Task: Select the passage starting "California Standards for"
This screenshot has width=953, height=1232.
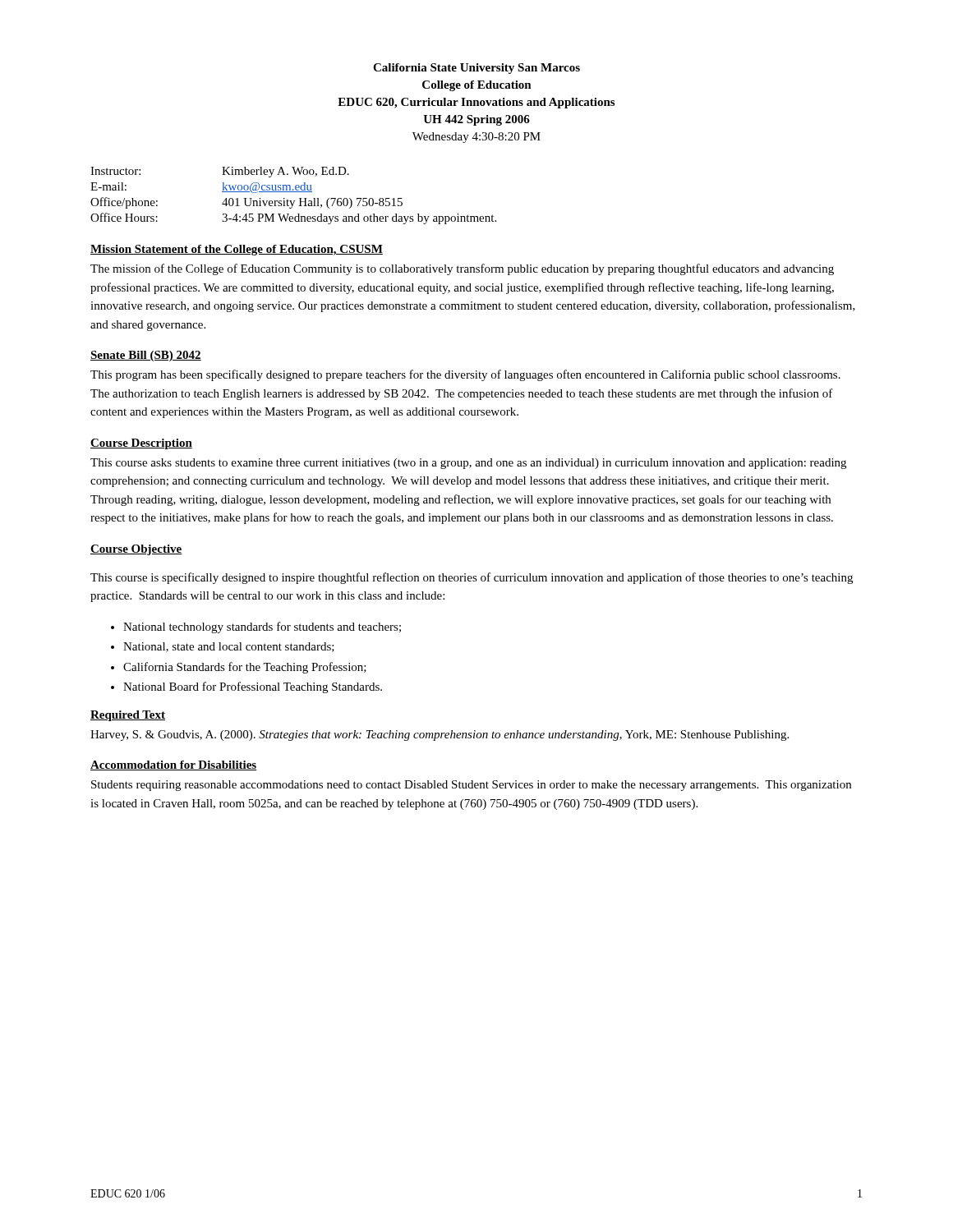Action: pyautogui.click(x=245, y=667)
